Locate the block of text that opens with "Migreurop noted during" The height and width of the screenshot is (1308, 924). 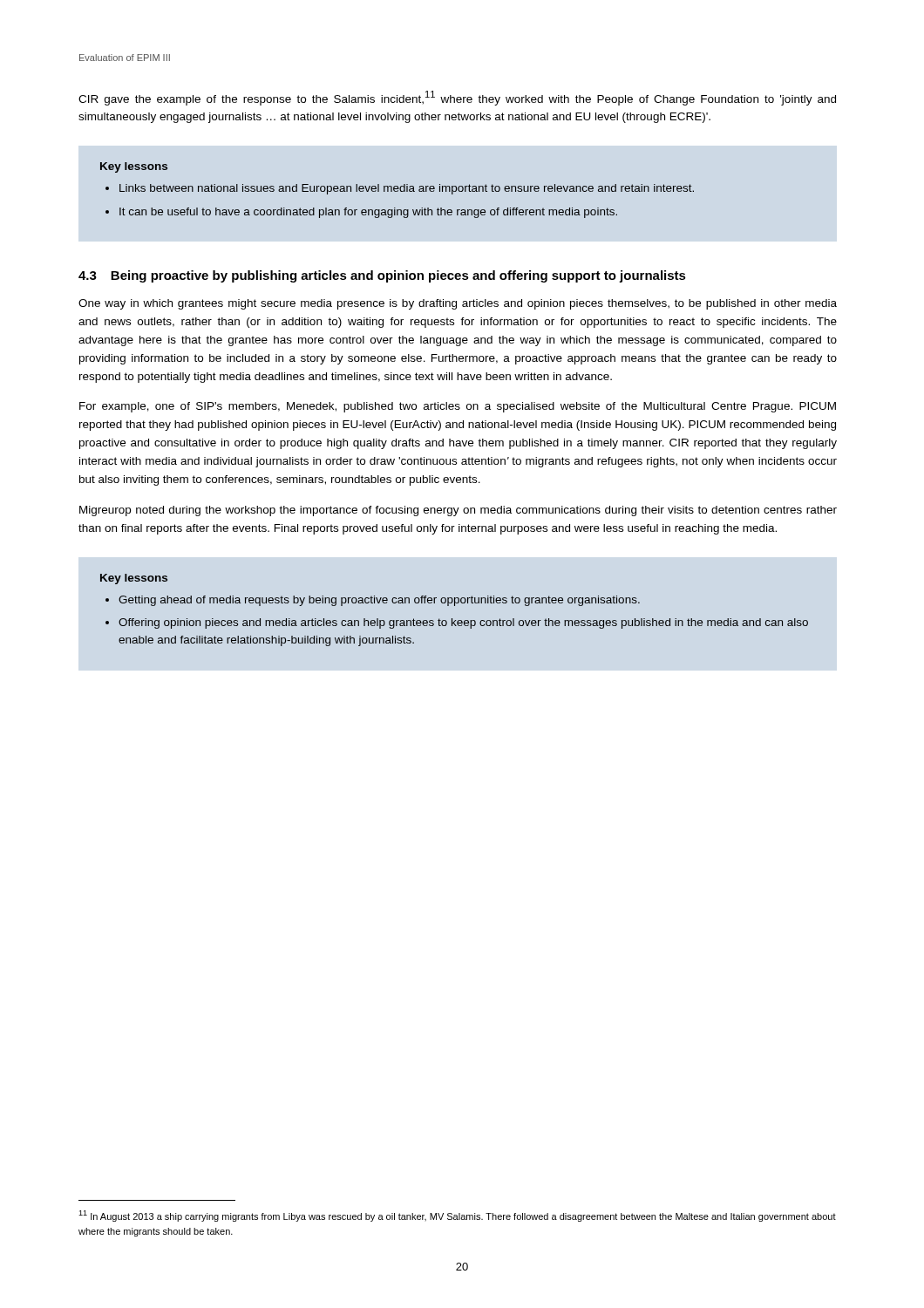tap(458, 519)
